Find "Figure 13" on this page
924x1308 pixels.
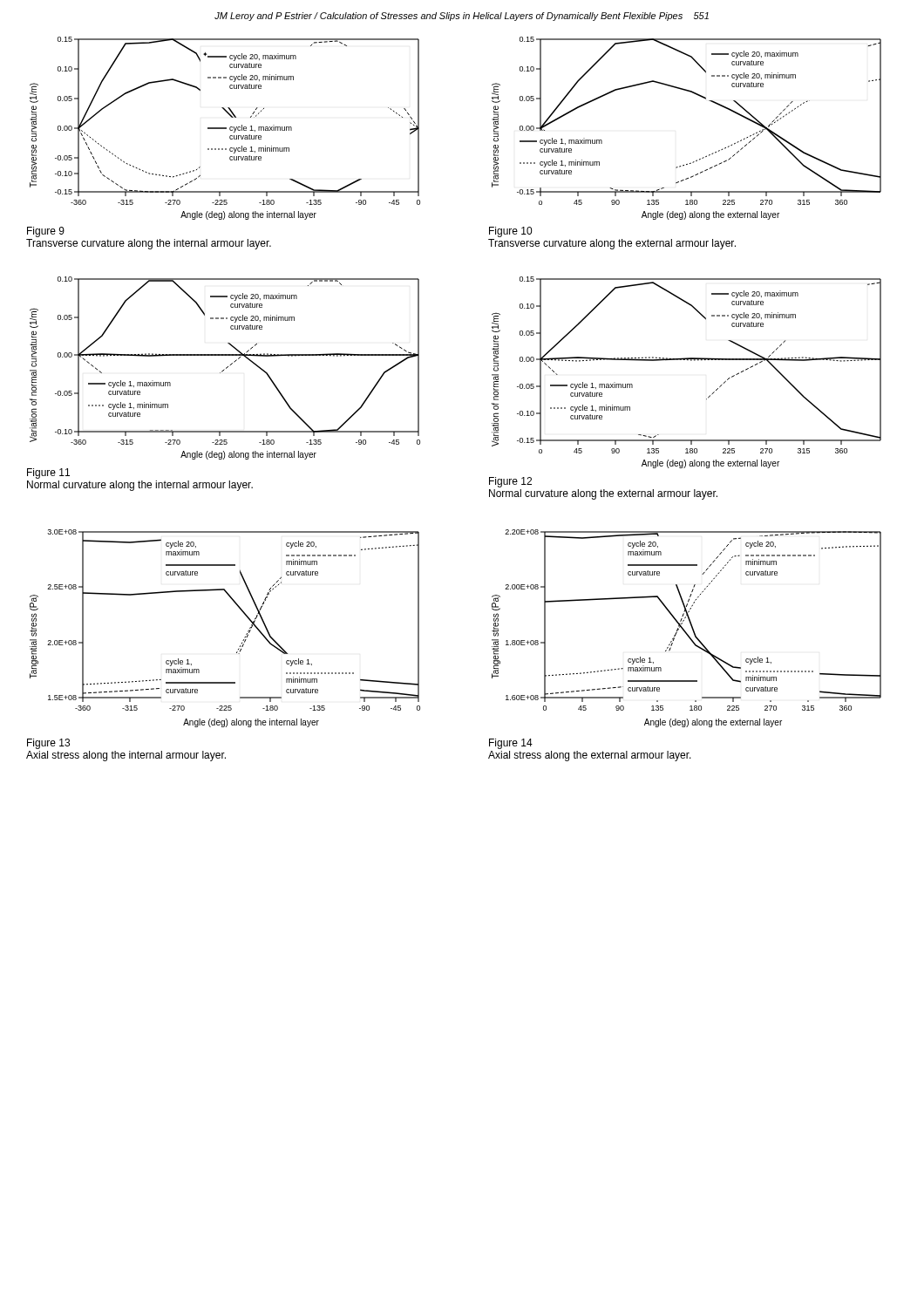pyautogui.click(x=48, y=743)
